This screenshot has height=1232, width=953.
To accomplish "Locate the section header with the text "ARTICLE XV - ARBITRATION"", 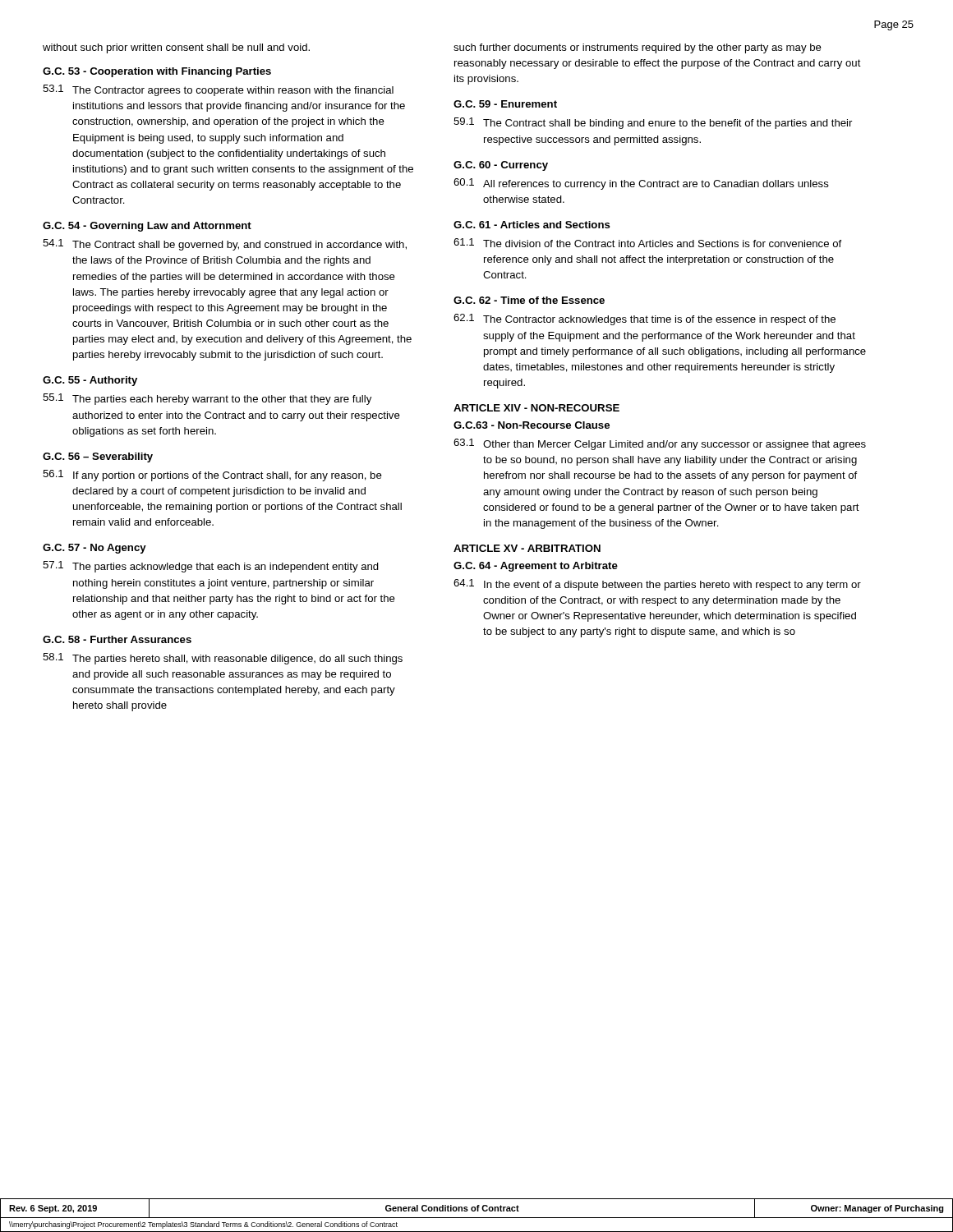I will click(527, 548).
